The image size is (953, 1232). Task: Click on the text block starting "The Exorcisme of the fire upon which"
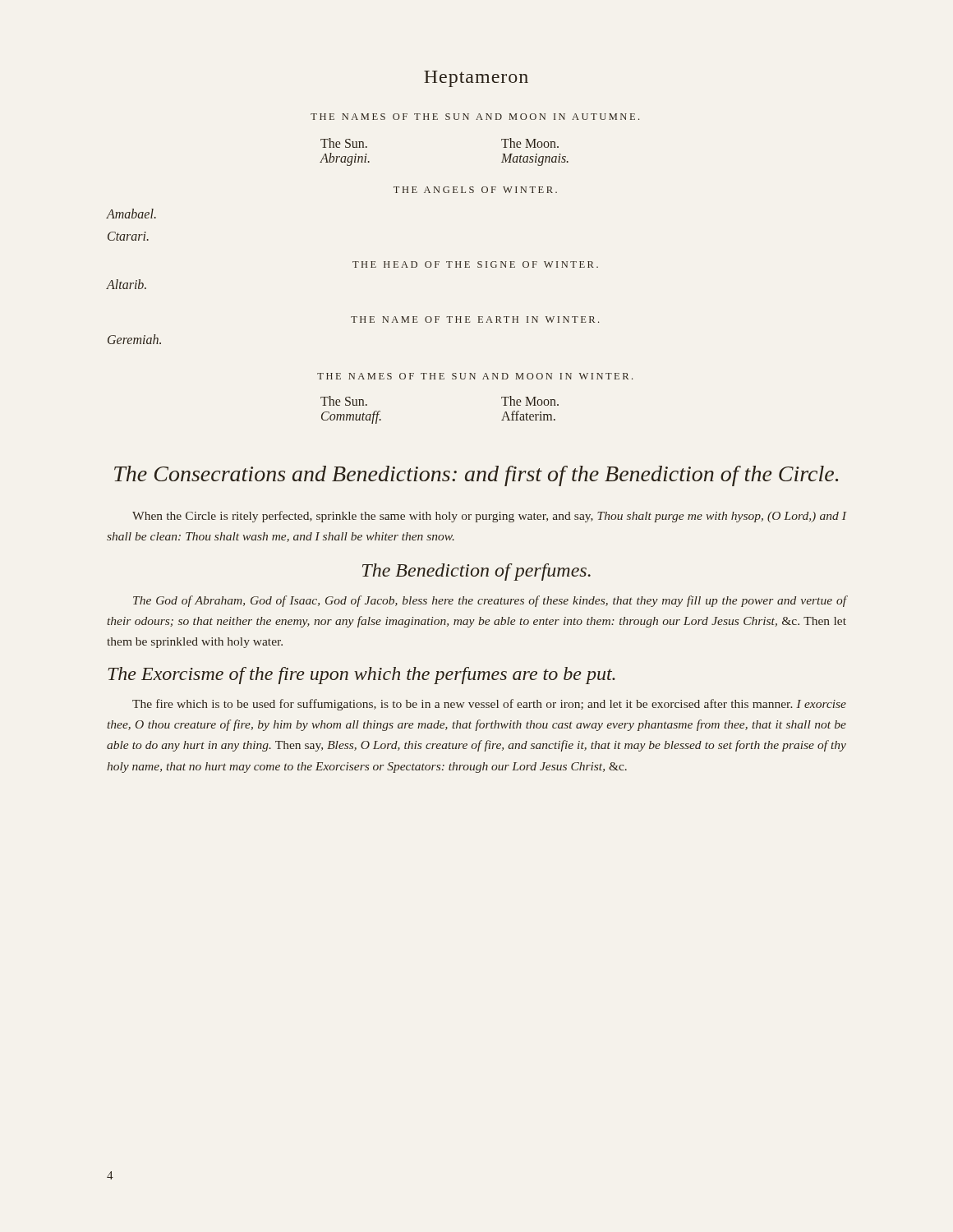(x=362, y=674)
